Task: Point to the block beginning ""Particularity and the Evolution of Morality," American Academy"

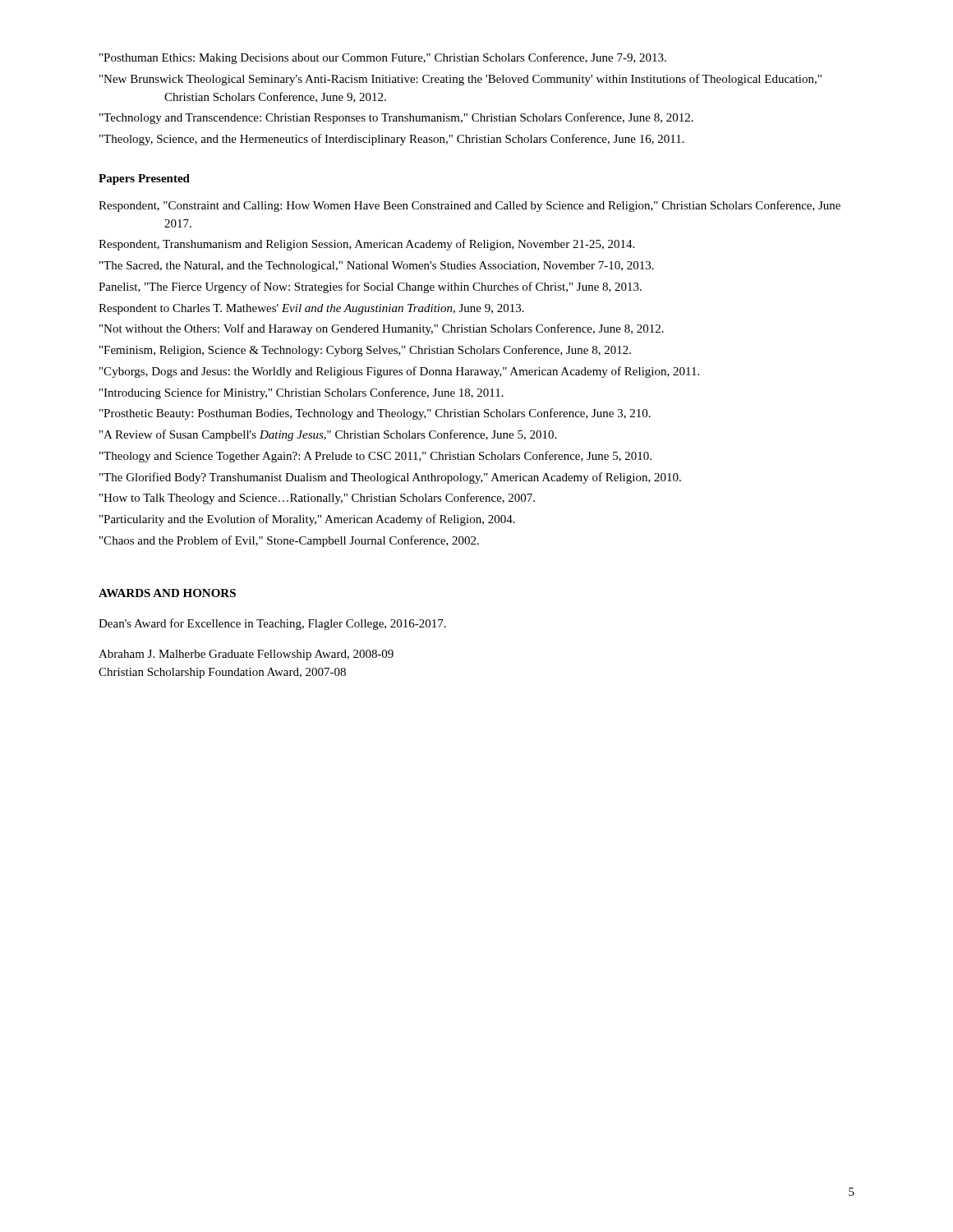Action: (307, 519)
